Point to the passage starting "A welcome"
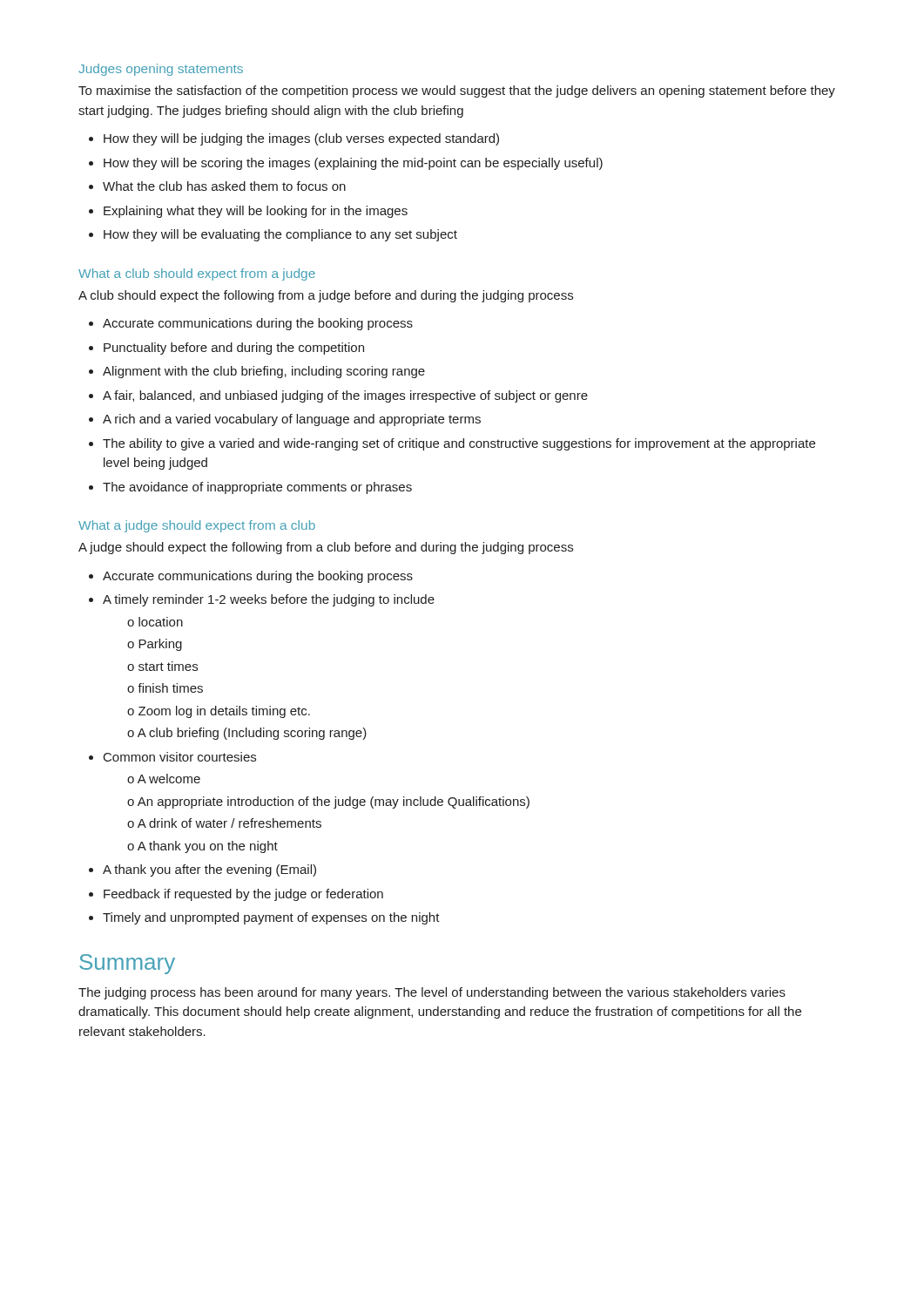The height and width of the screenshot is (1307, 924). [x=169, y=779]
